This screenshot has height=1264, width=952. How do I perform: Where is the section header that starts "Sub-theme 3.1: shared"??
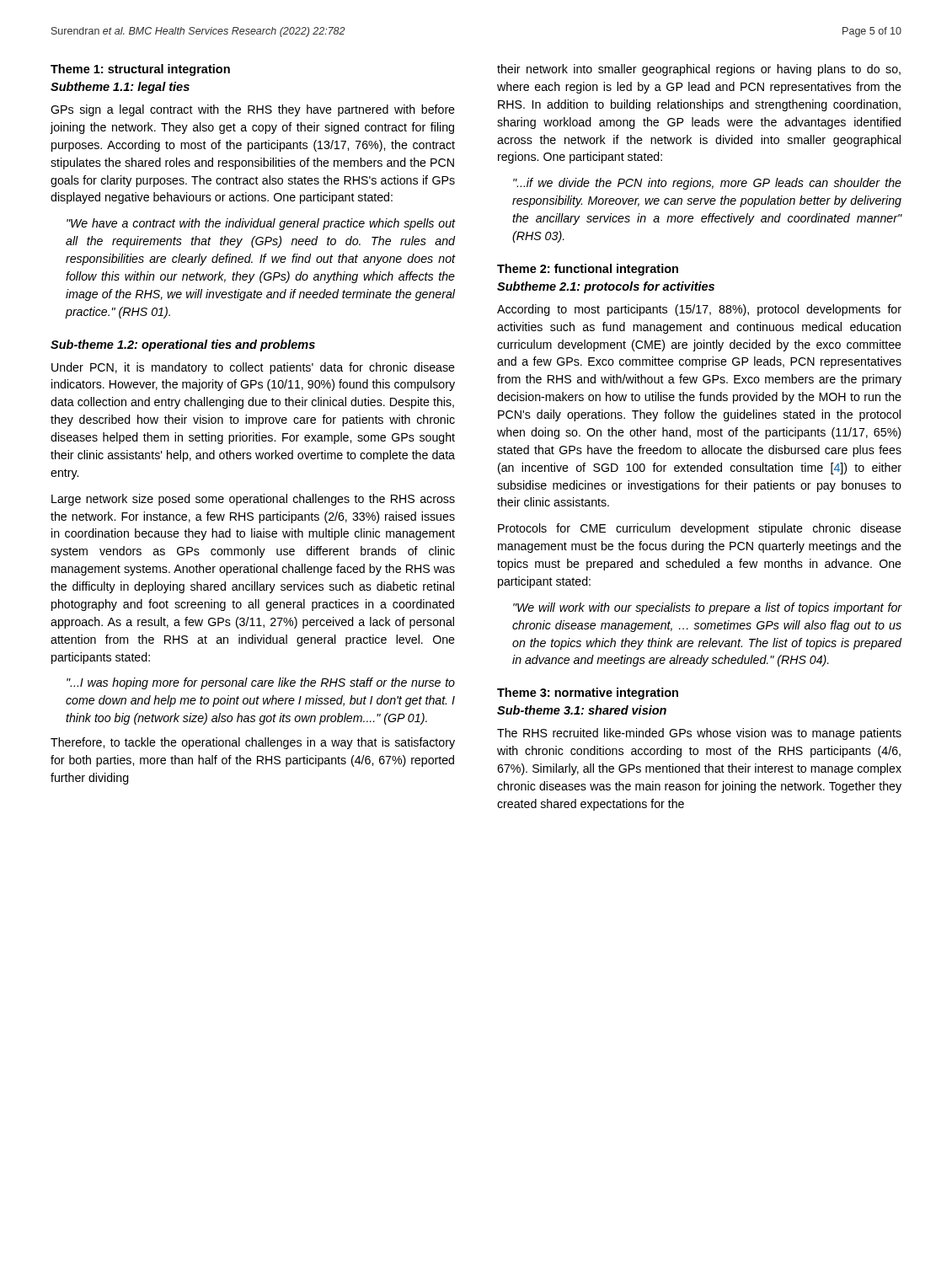[x=582, y=710]
